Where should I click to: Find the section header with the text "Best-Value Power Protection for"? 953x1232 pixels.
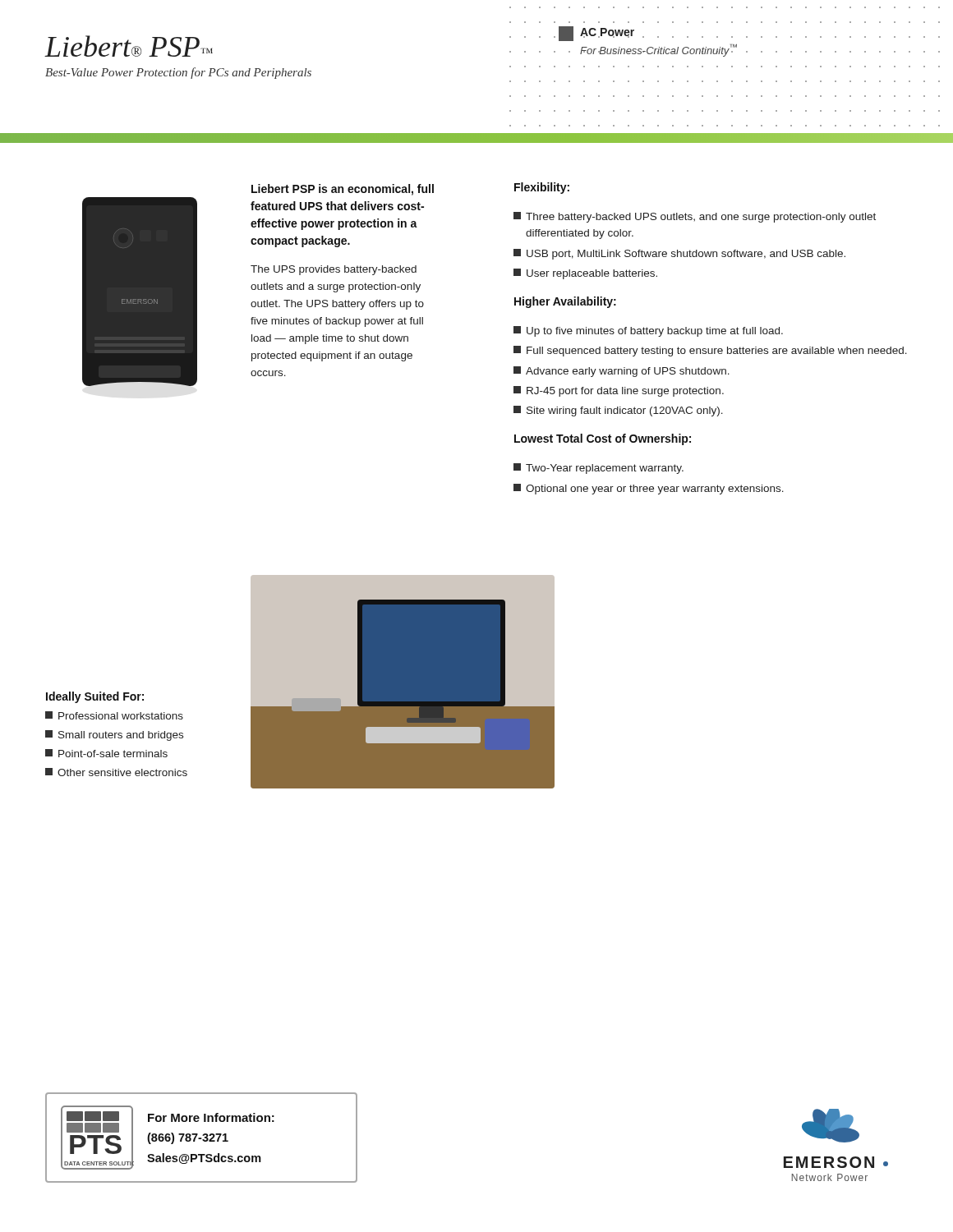(x=264, y=72)
